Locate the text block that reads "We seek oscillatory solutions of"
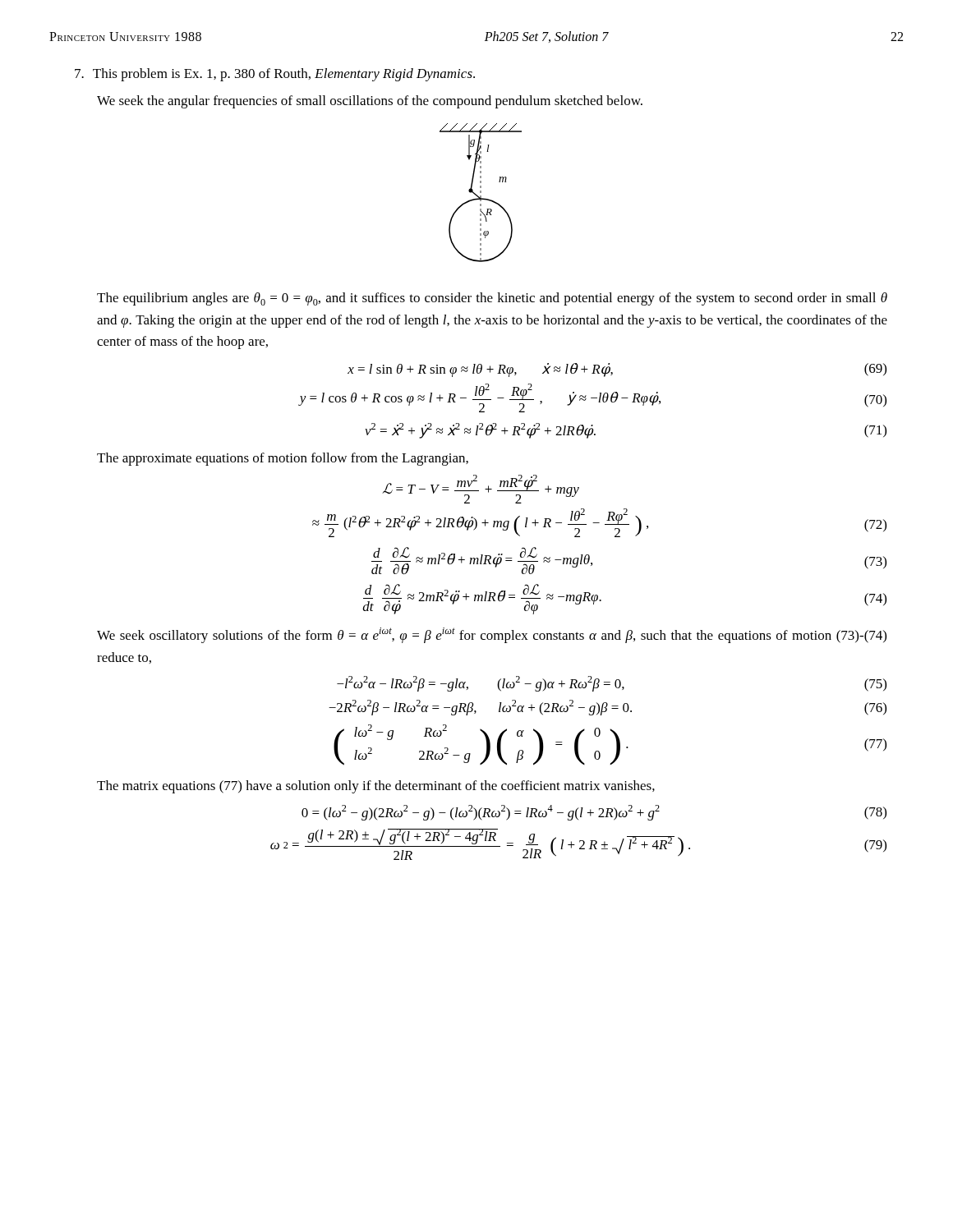This screenshot has height=1232, width=953. click(492, 645)
